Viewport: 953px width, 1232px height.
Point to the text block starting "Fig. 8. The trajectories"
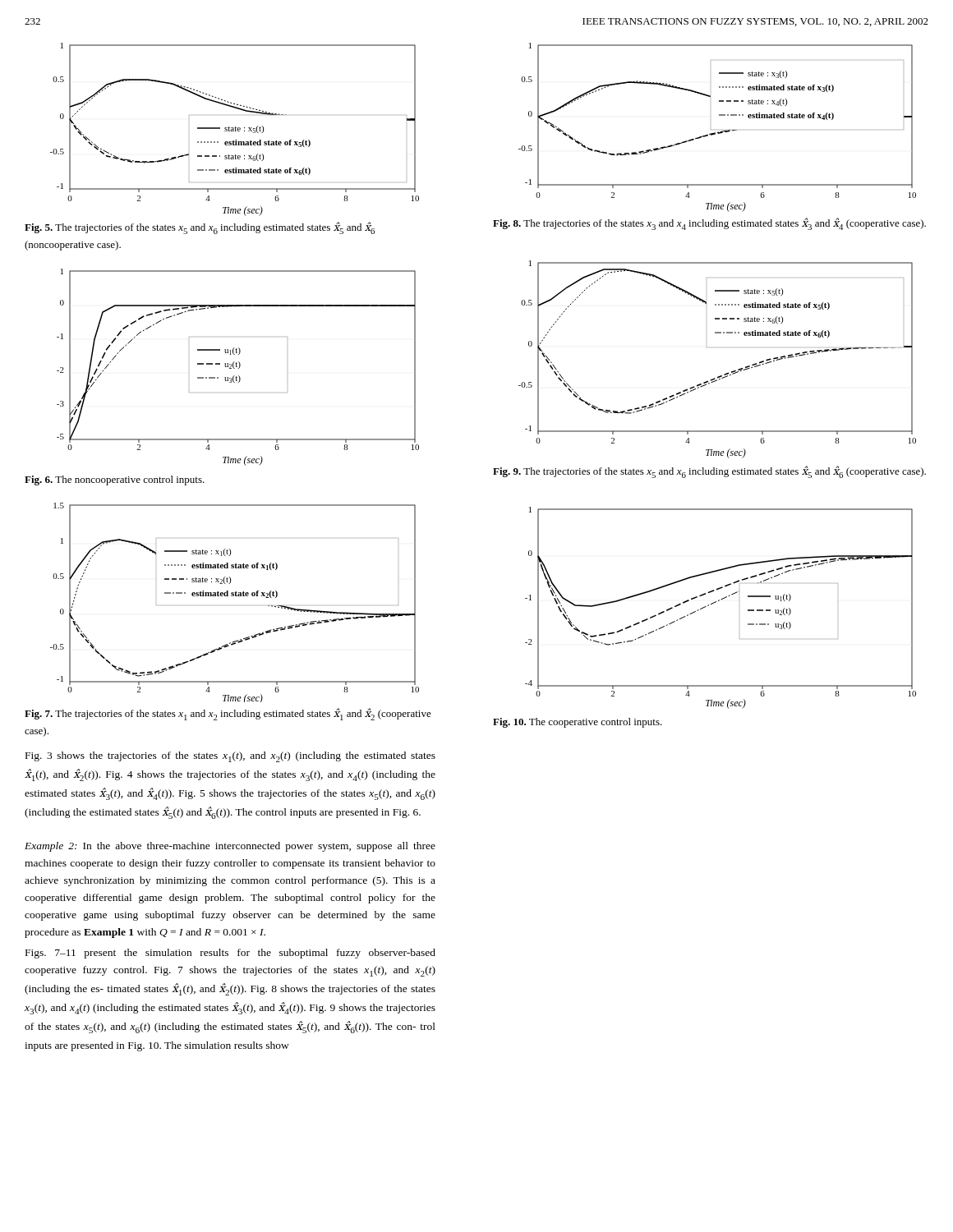tap(710, 224)
